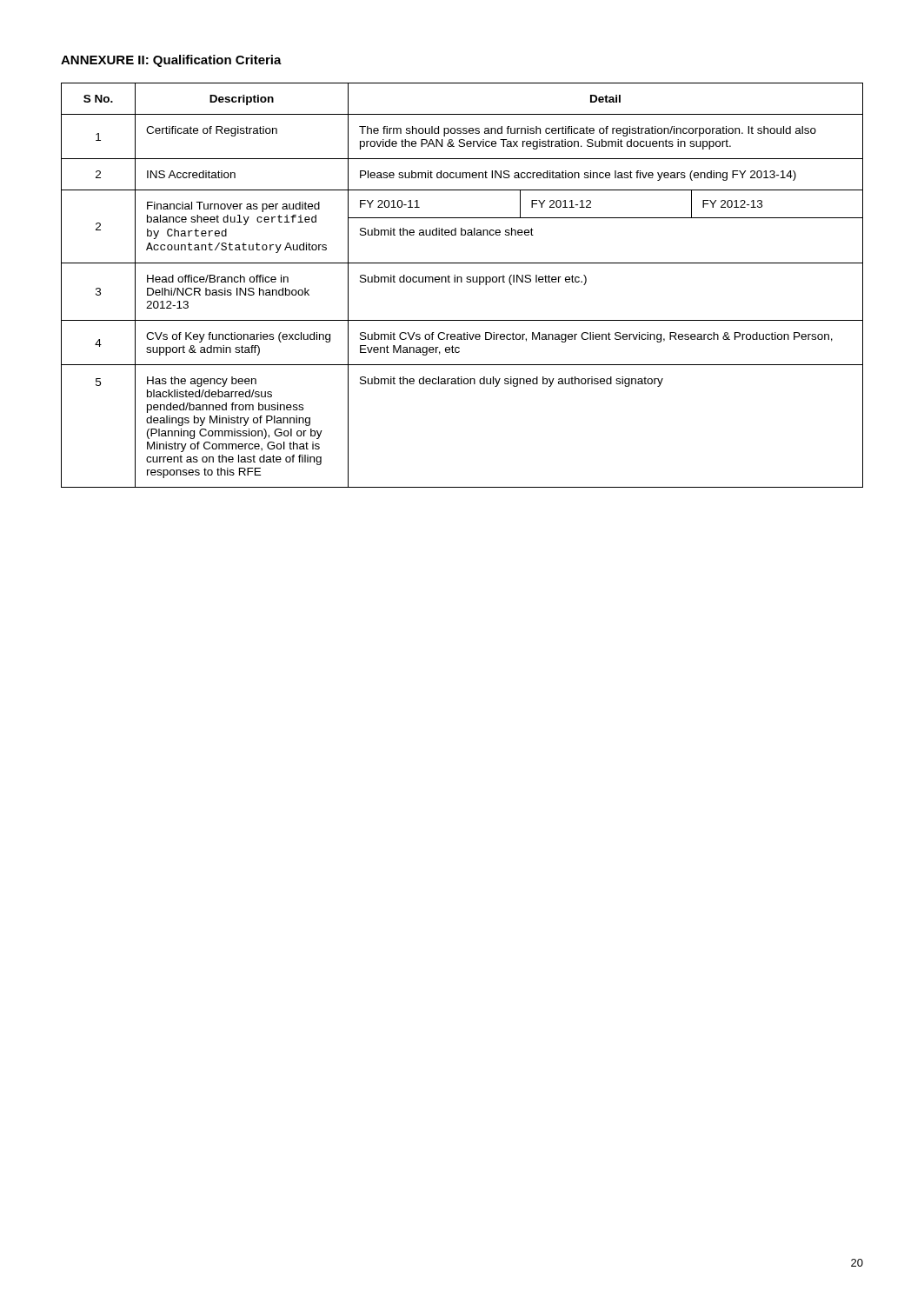
Task: Find the table that mentions "The firm should posses and"
Action: click(x=462, y=285)
